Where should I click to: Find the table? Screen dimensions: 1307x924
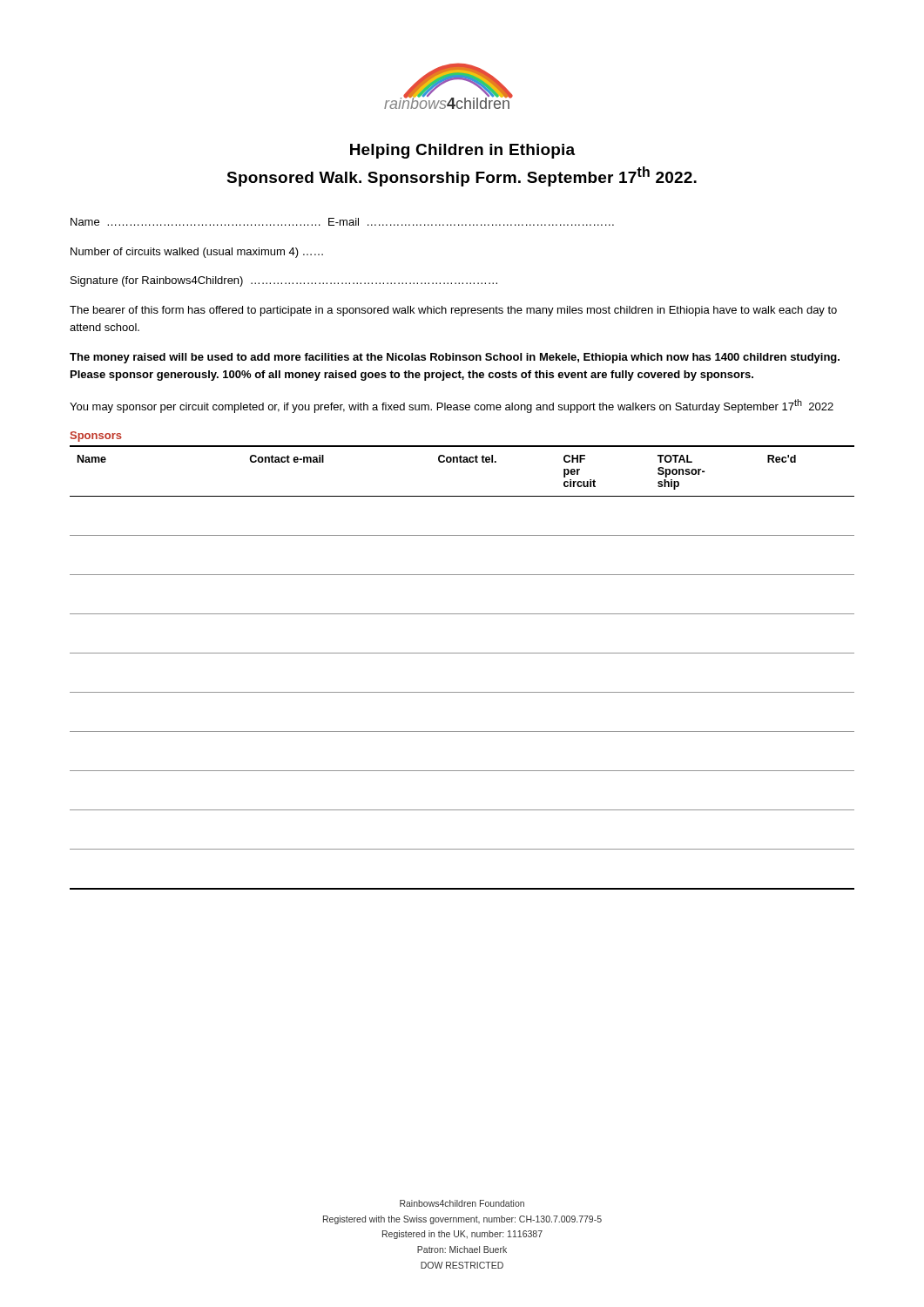click(x=462, y=667)
